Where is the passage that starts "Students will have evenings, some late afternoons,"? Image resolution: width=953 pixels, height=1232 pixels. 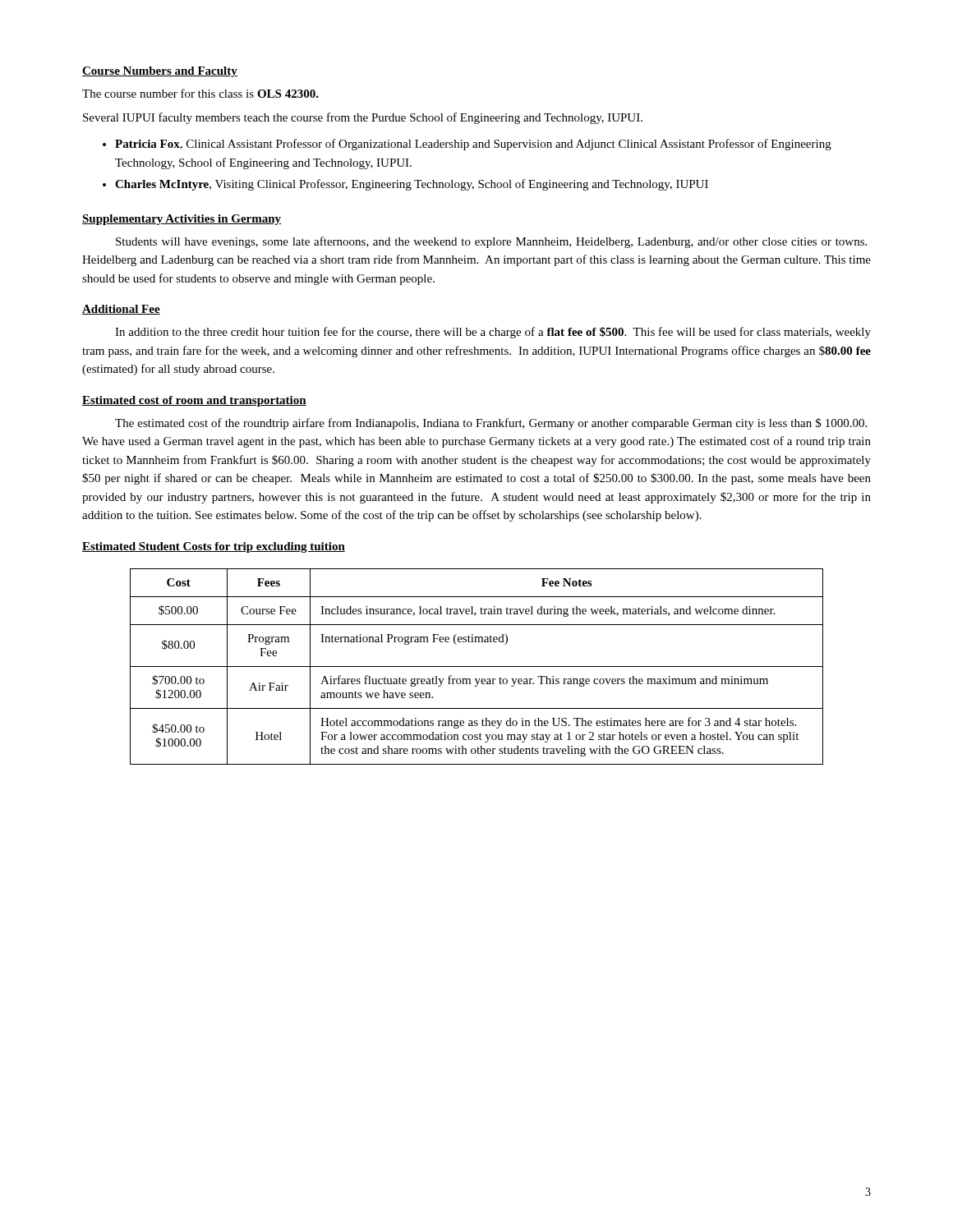tap(476, 260)
